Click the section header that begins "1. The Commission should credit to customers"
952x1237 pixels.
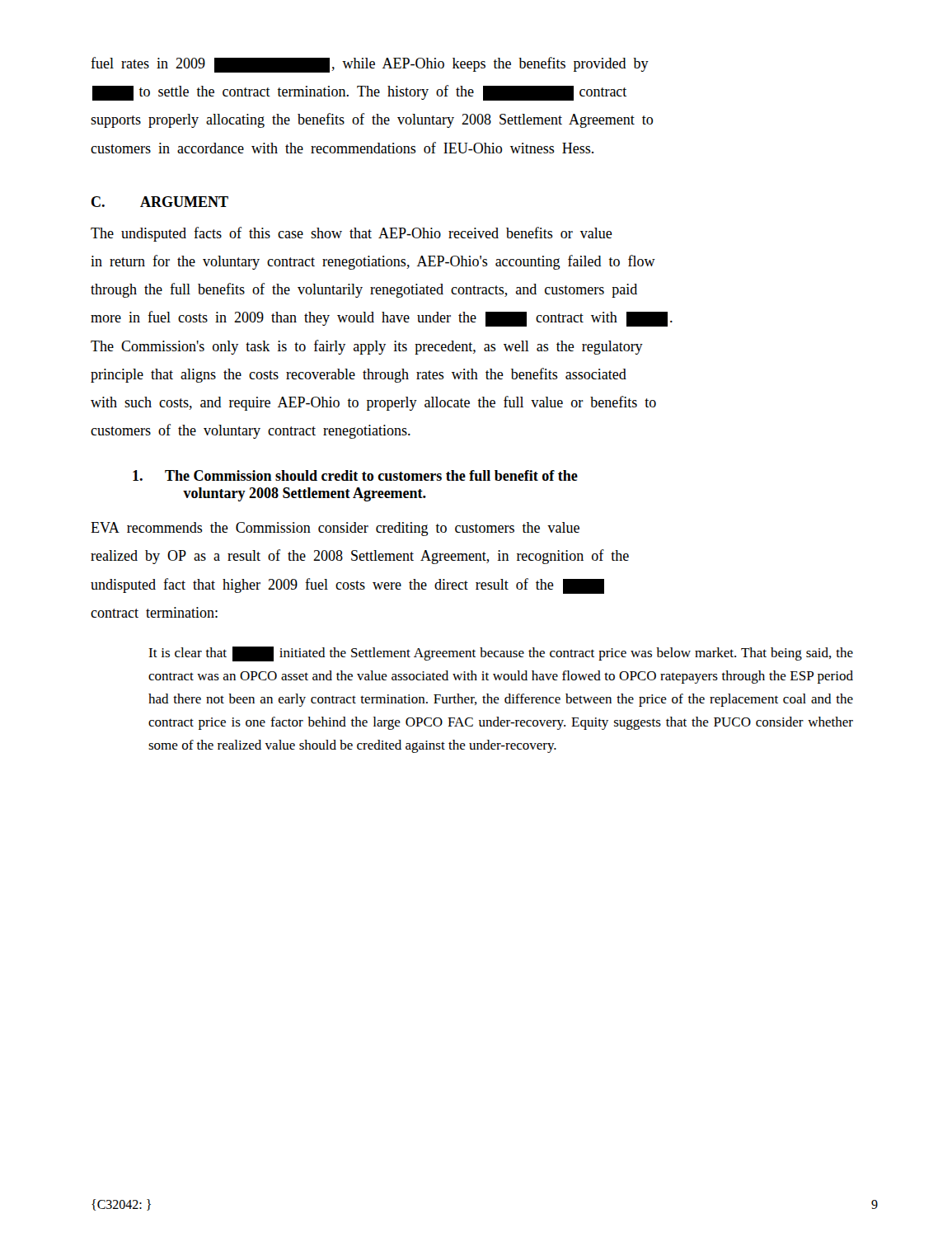[355, 485]
